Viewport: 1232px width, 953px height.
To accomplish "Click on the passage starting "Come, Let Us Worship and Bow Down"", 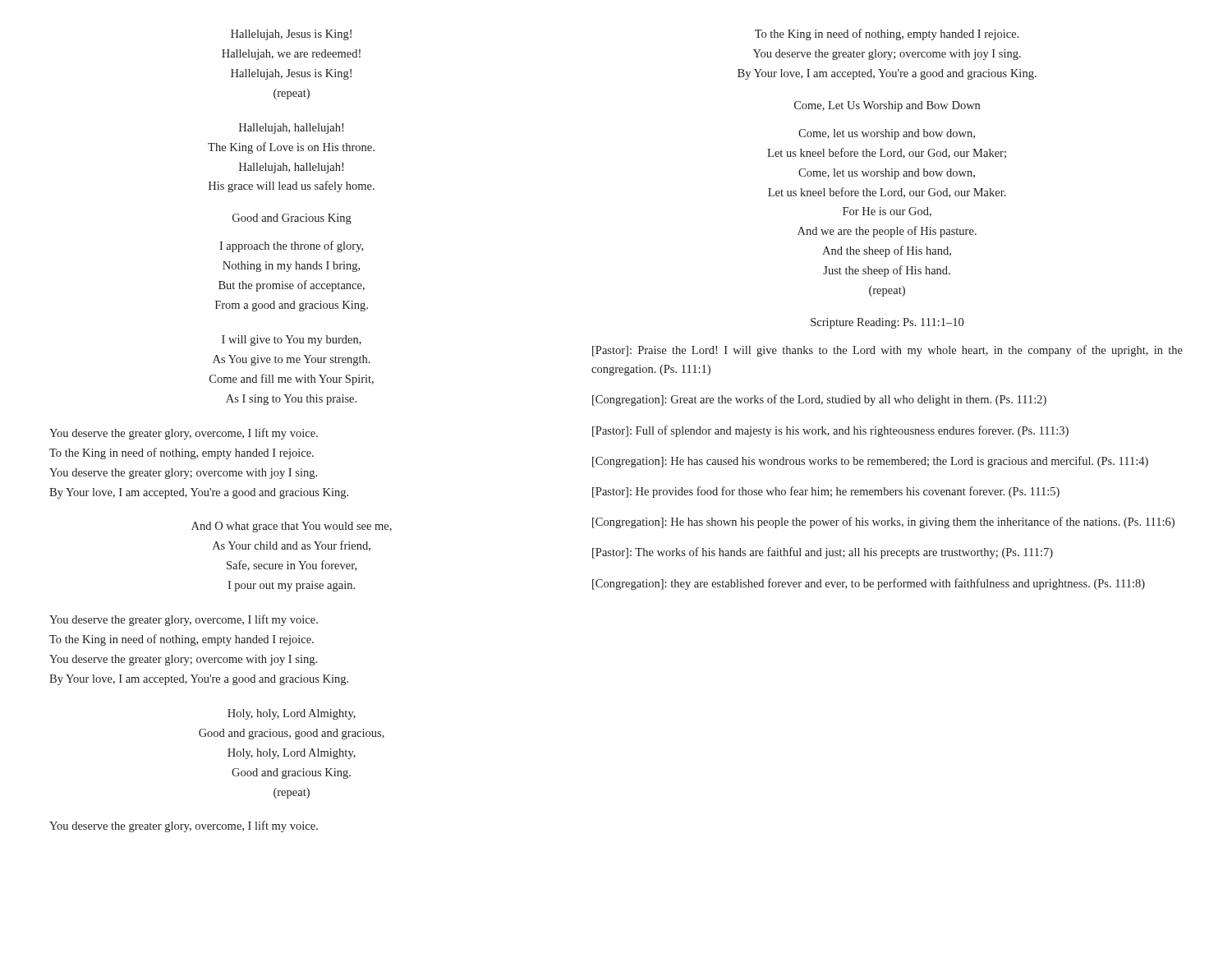I will click(887, 105).
